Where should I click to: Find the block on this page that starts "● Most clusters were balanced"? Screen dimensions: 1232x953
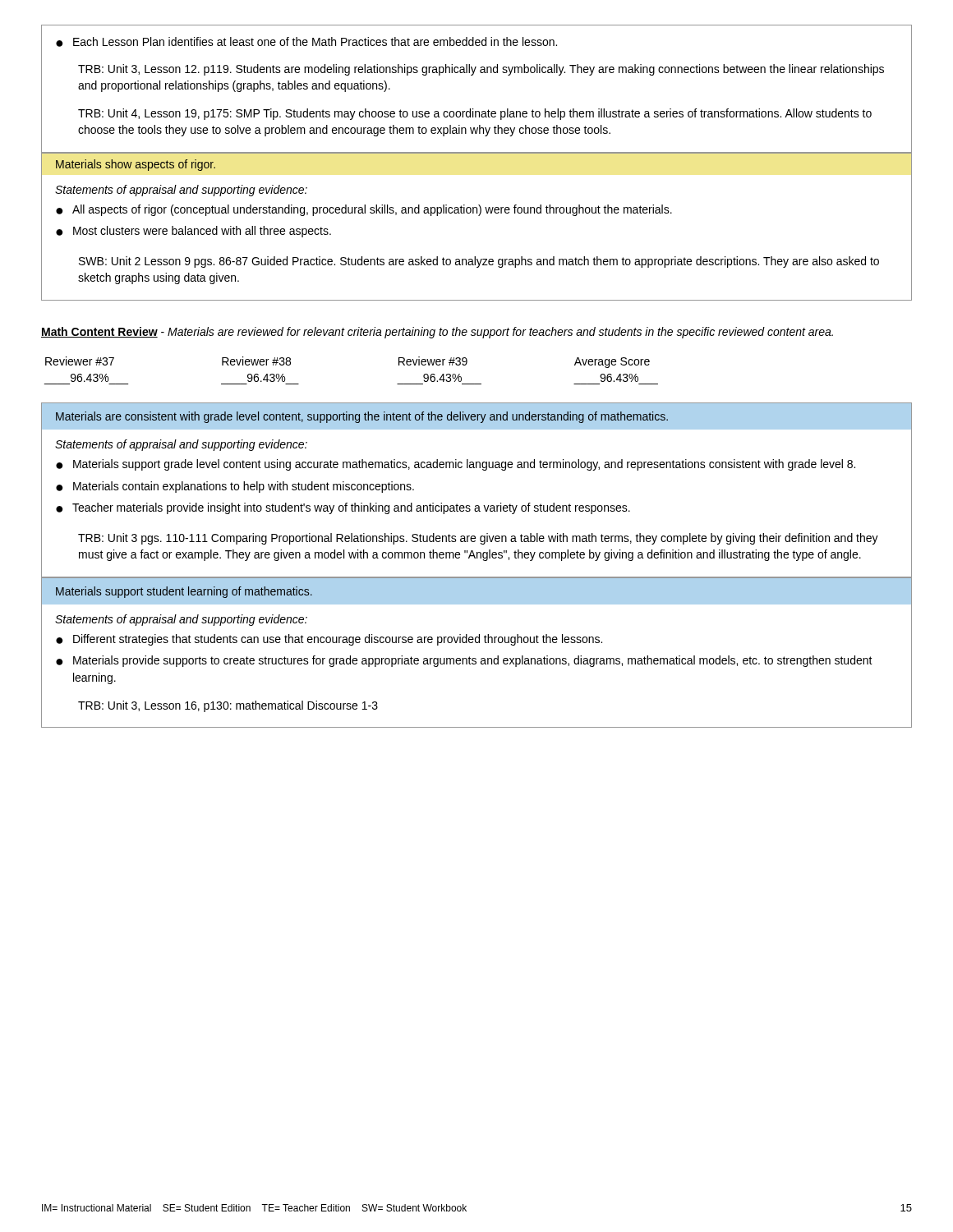click(x=193, y=232)
